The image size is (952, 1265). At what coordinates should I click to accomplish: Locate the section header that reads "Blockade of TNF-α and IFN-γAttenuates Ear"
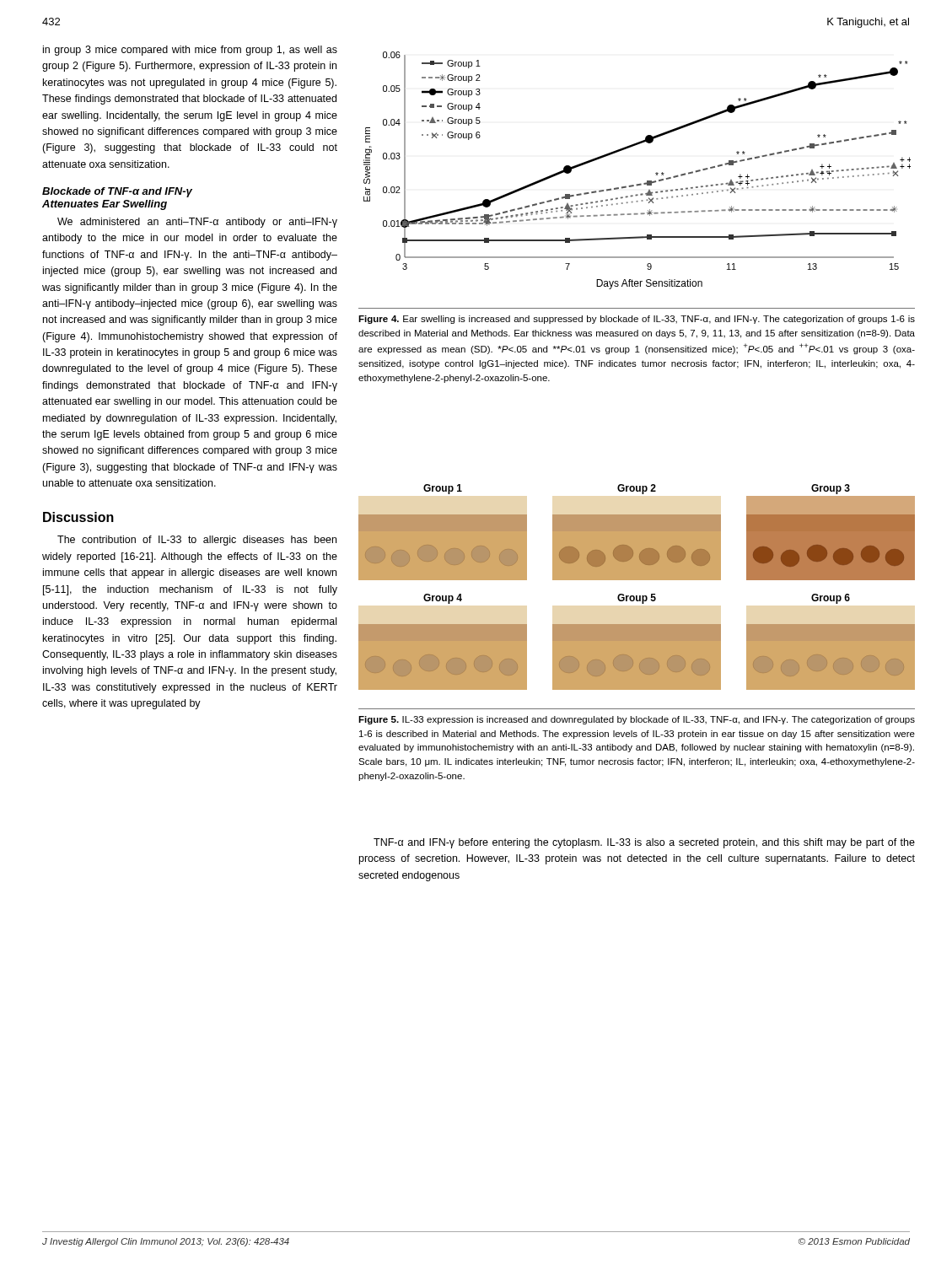click(117, 197)
